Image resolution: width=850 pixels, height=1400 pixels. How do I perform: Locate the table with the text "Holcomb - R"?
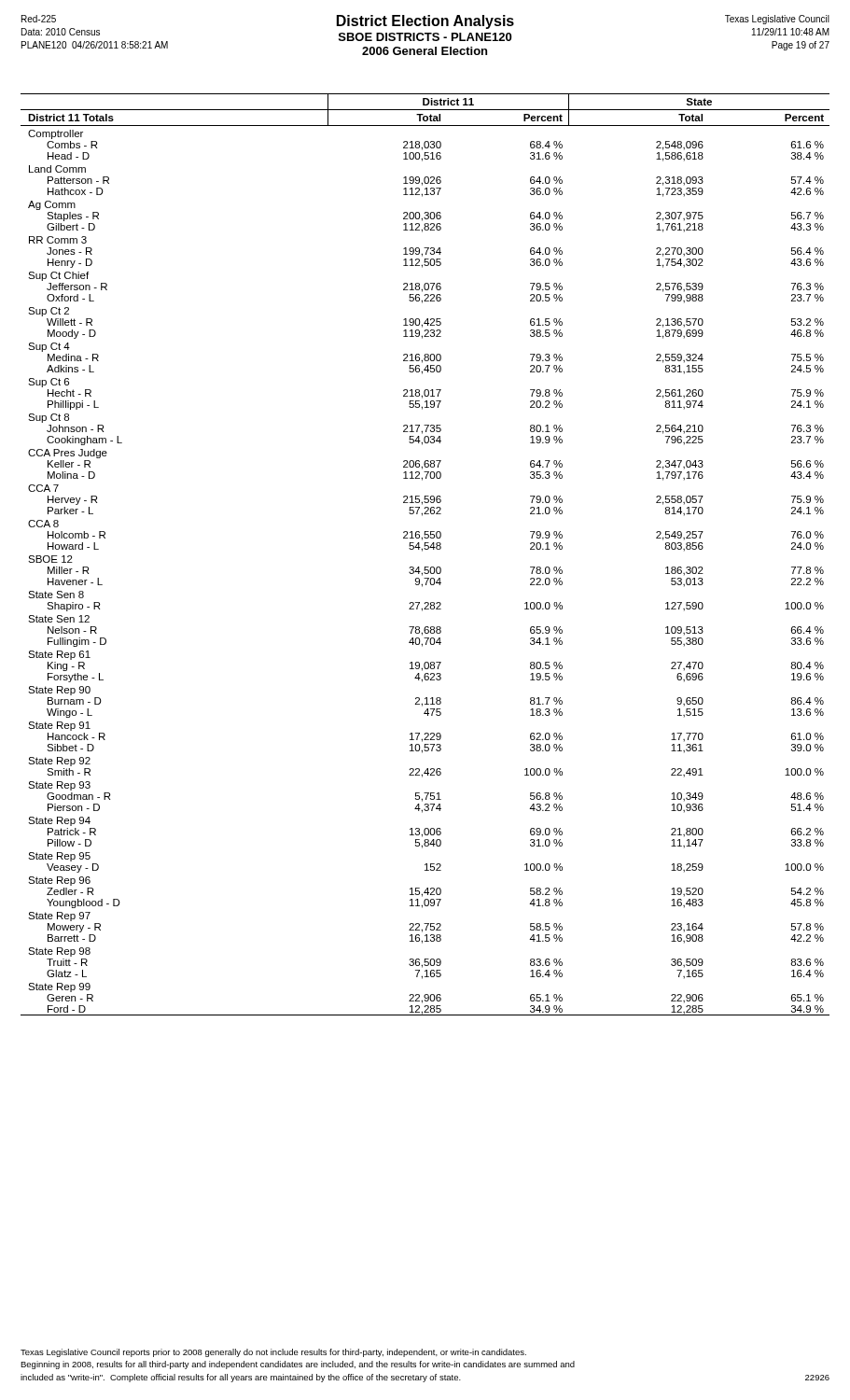click(x=425, y=554)
